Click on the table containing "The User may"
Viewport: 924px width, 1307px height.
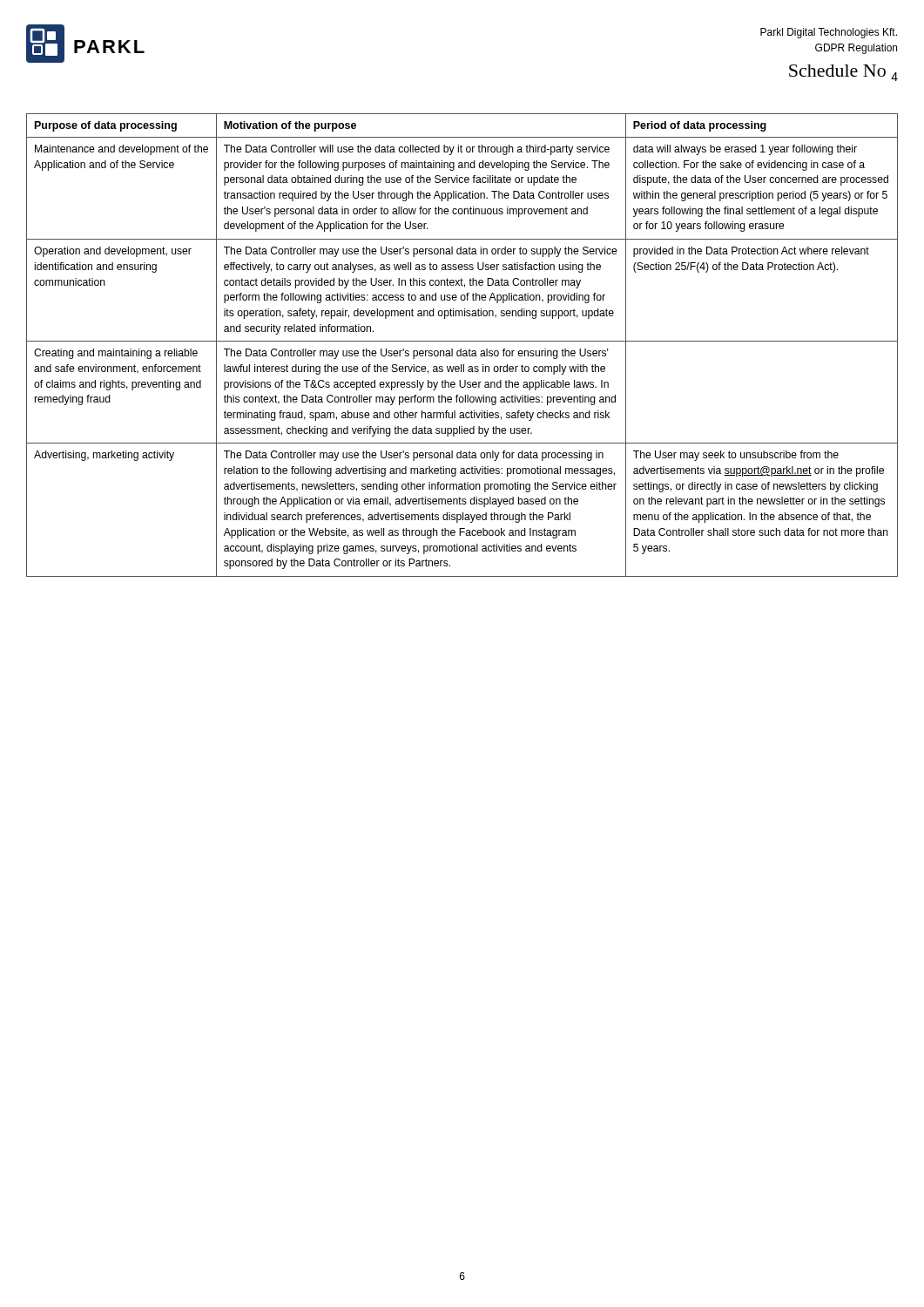pos(462,345)
